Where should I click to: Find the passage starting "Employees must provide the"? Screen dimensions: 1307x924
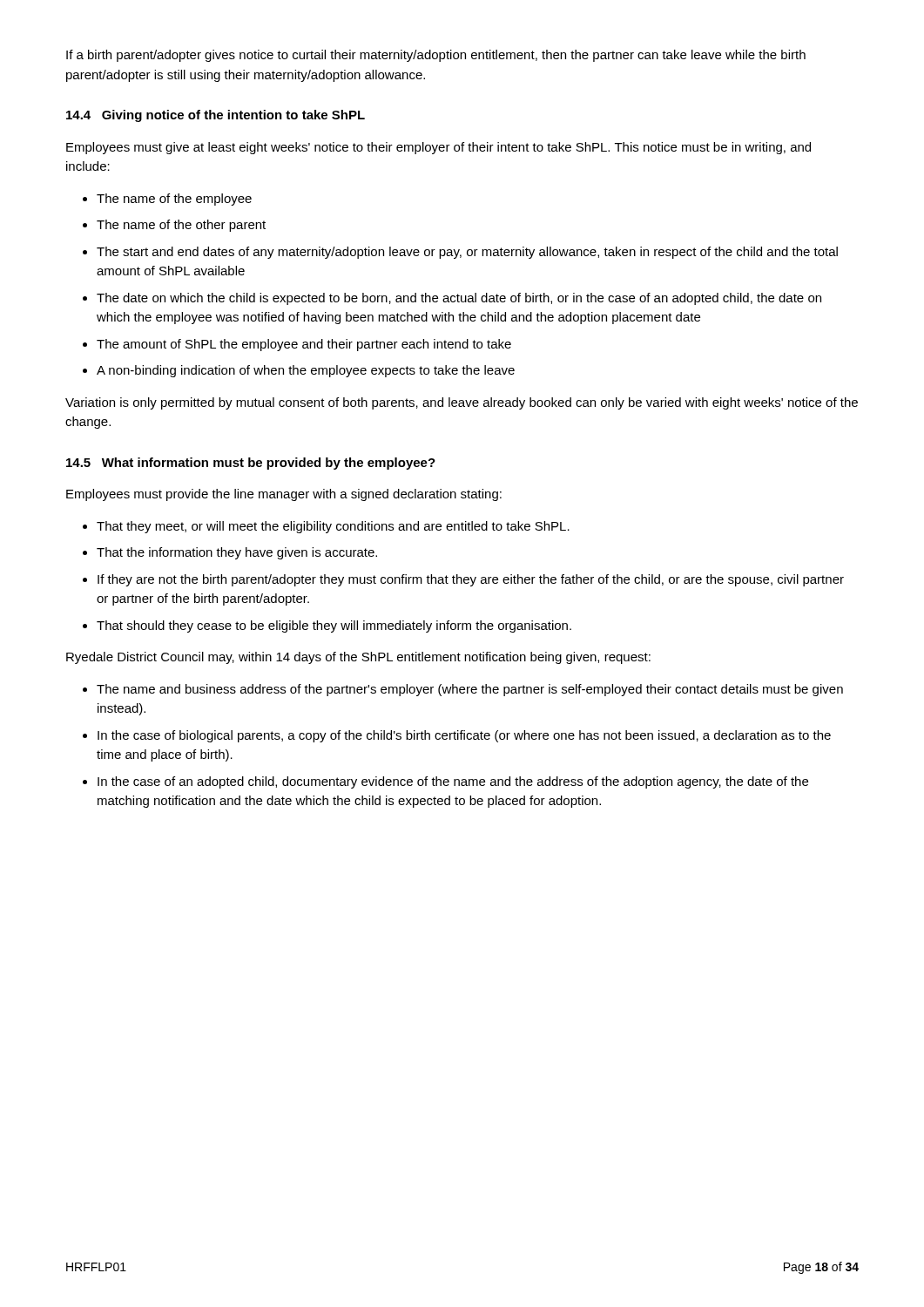point(462,494)
